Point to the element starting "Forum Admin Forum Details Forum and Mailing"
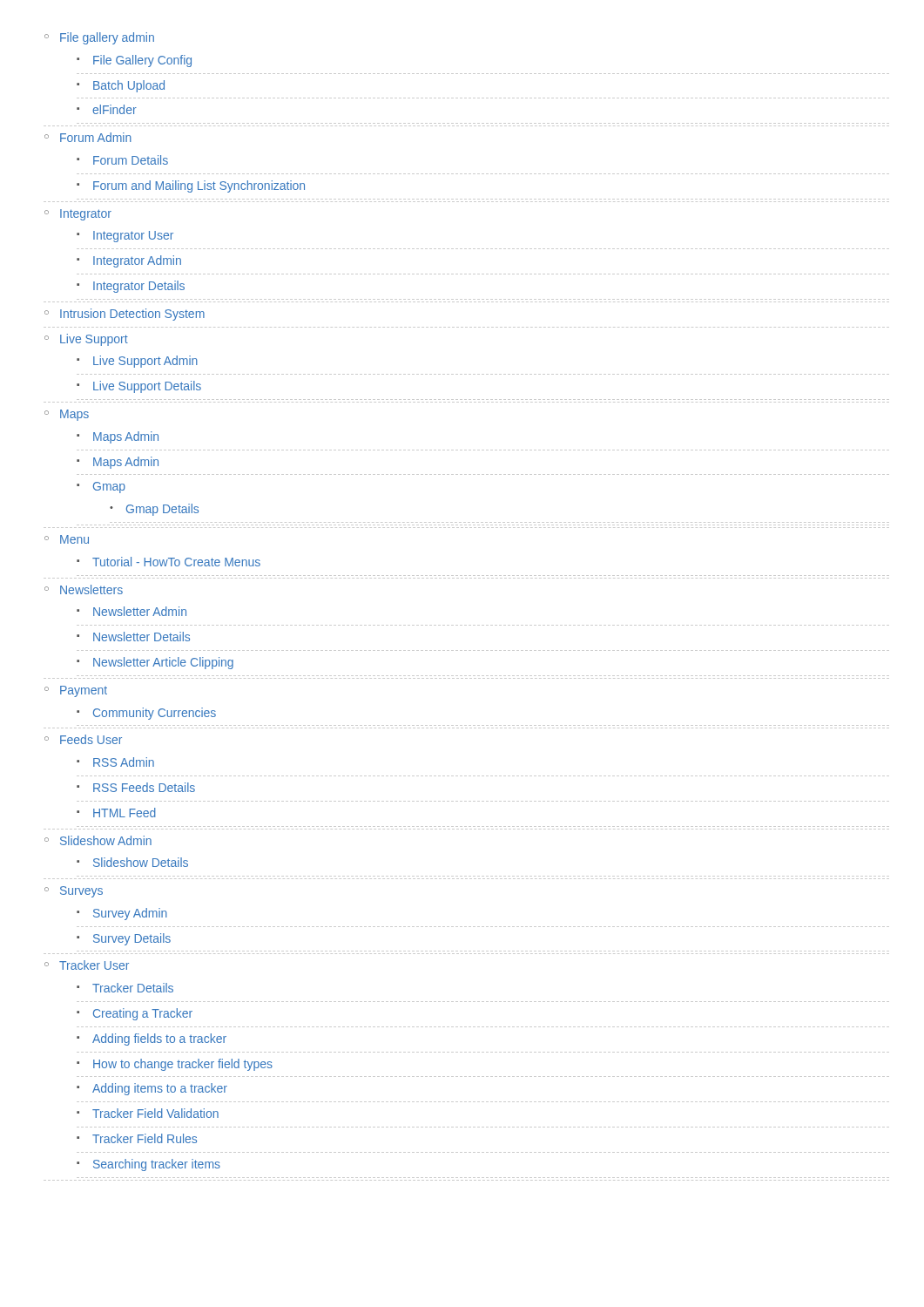The width and height of the screenshot is (924, 1307). 474,165
